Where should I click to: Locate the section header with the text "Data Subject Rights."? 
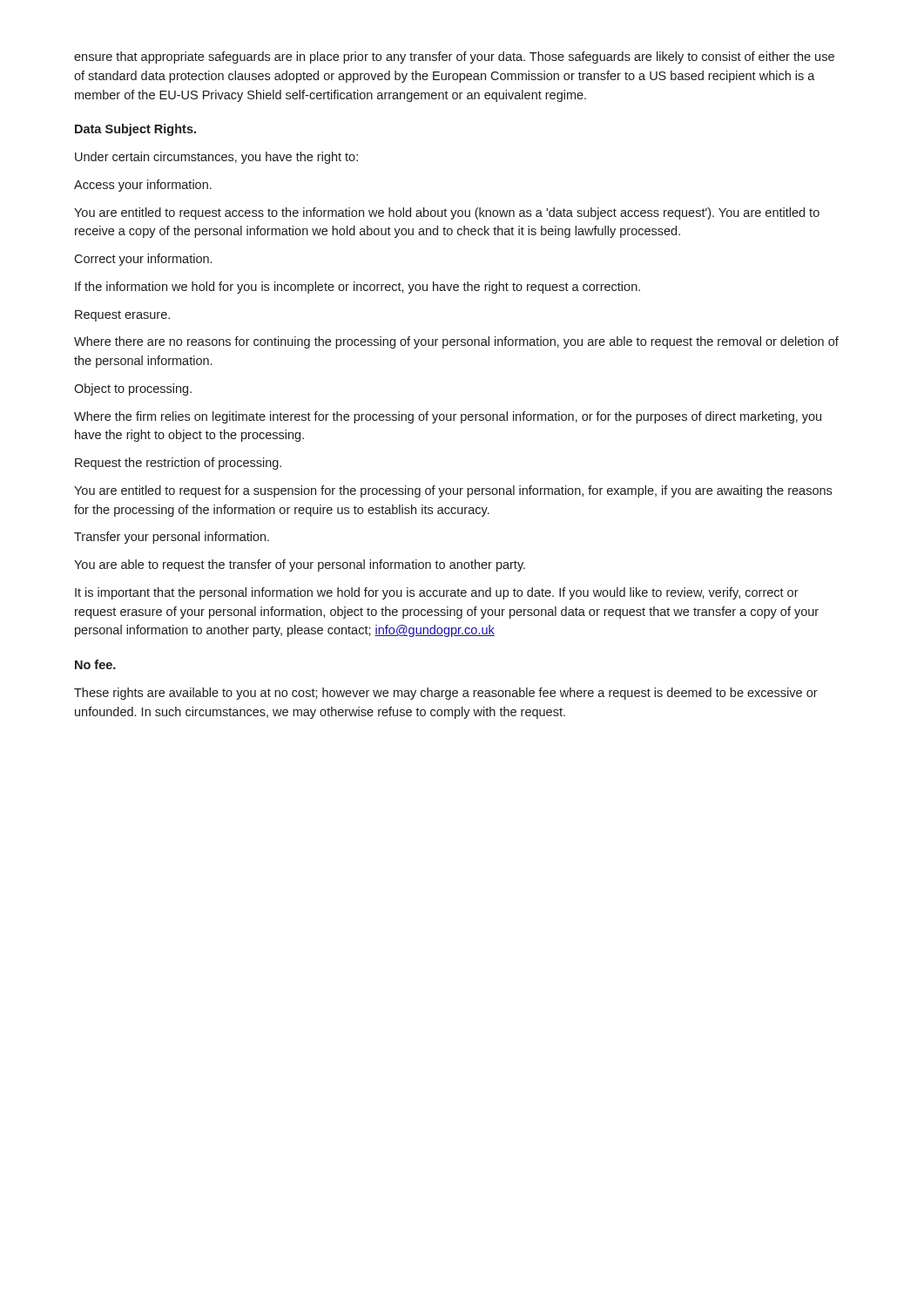135,129
